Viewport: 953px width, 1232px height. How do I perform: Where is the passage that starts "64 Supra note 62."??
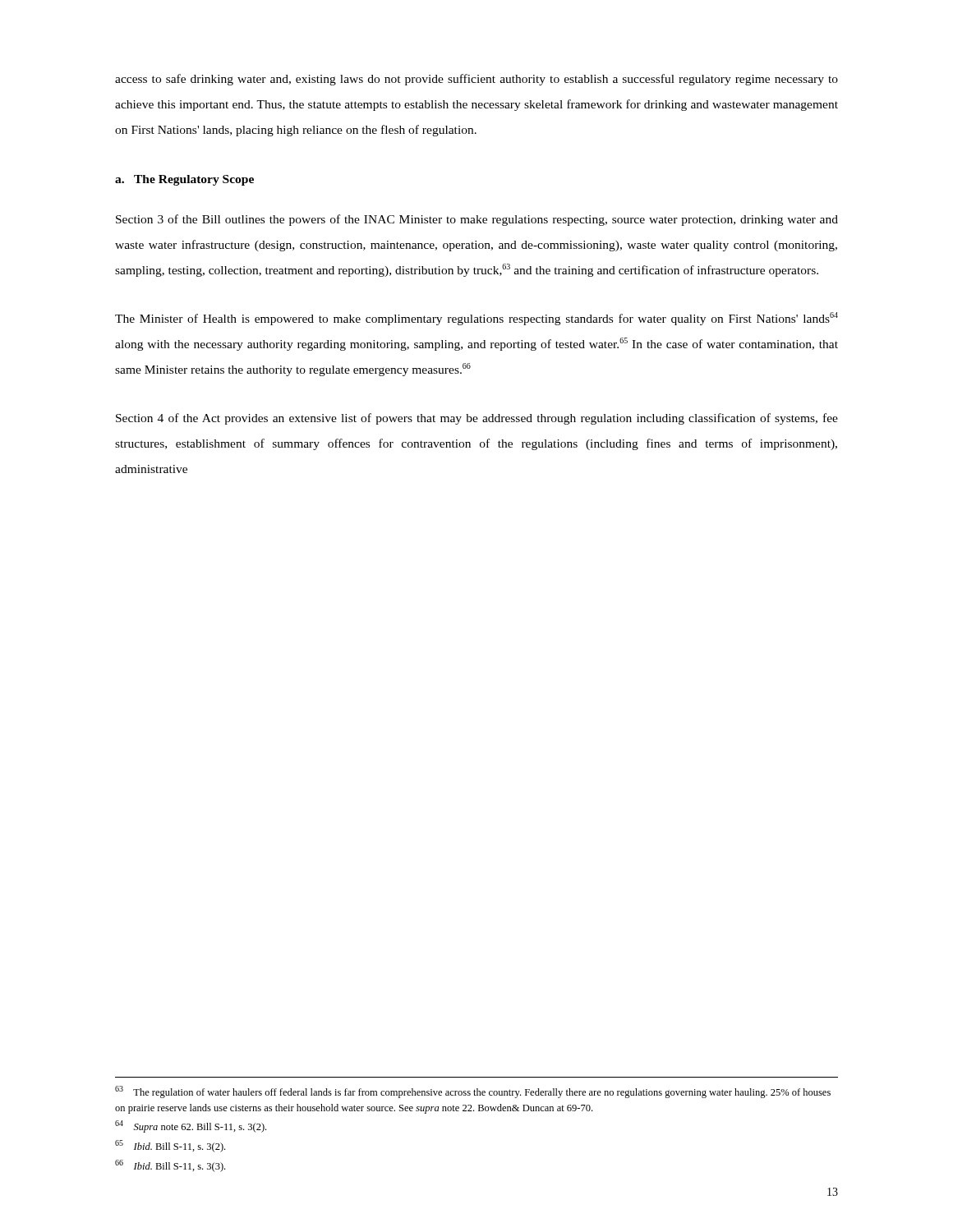pyautogui.click(x=191, y=1126)
